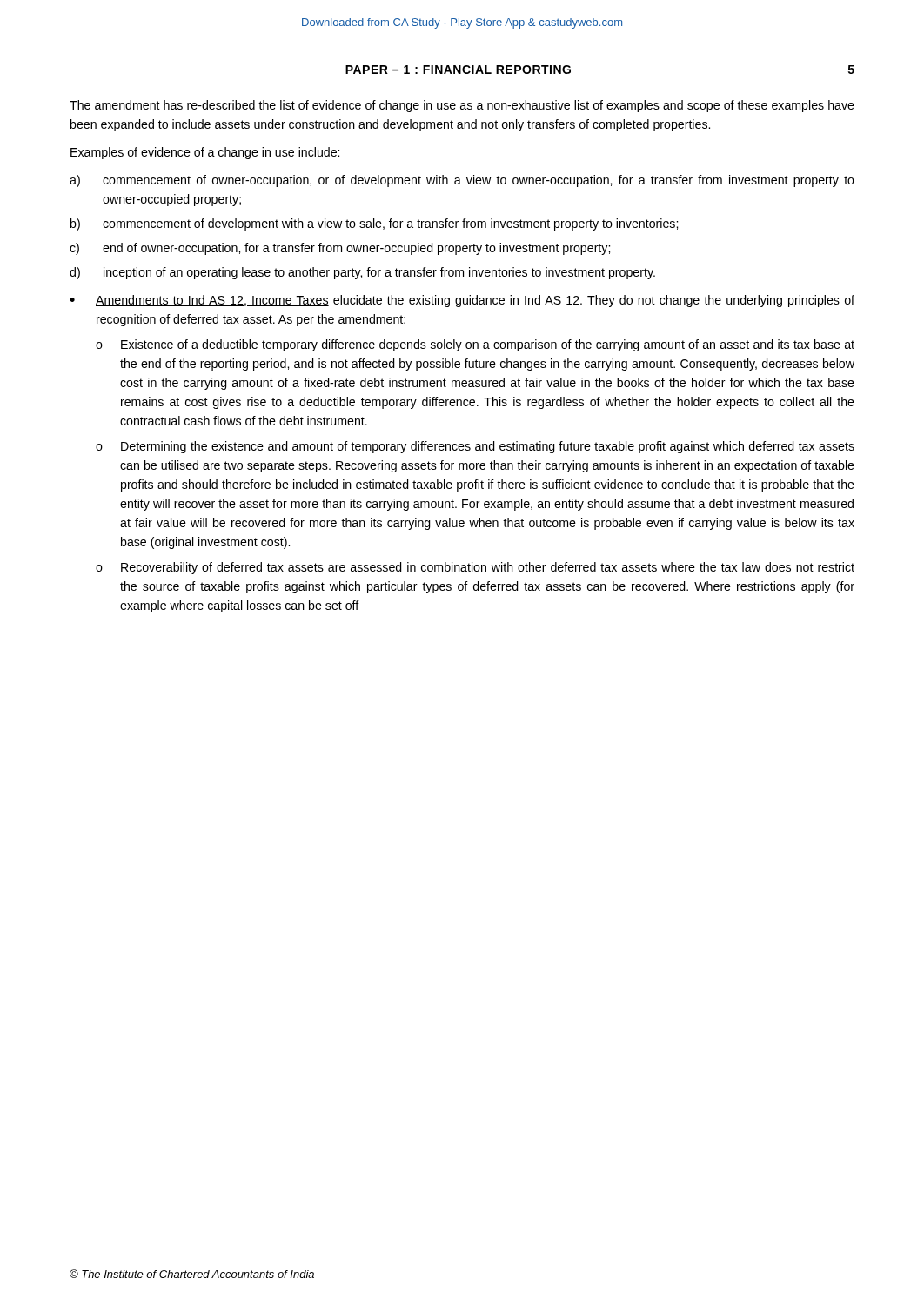Find the region starting "o Determining the existence and amount"
The image size is (924, 1305).
475,494
